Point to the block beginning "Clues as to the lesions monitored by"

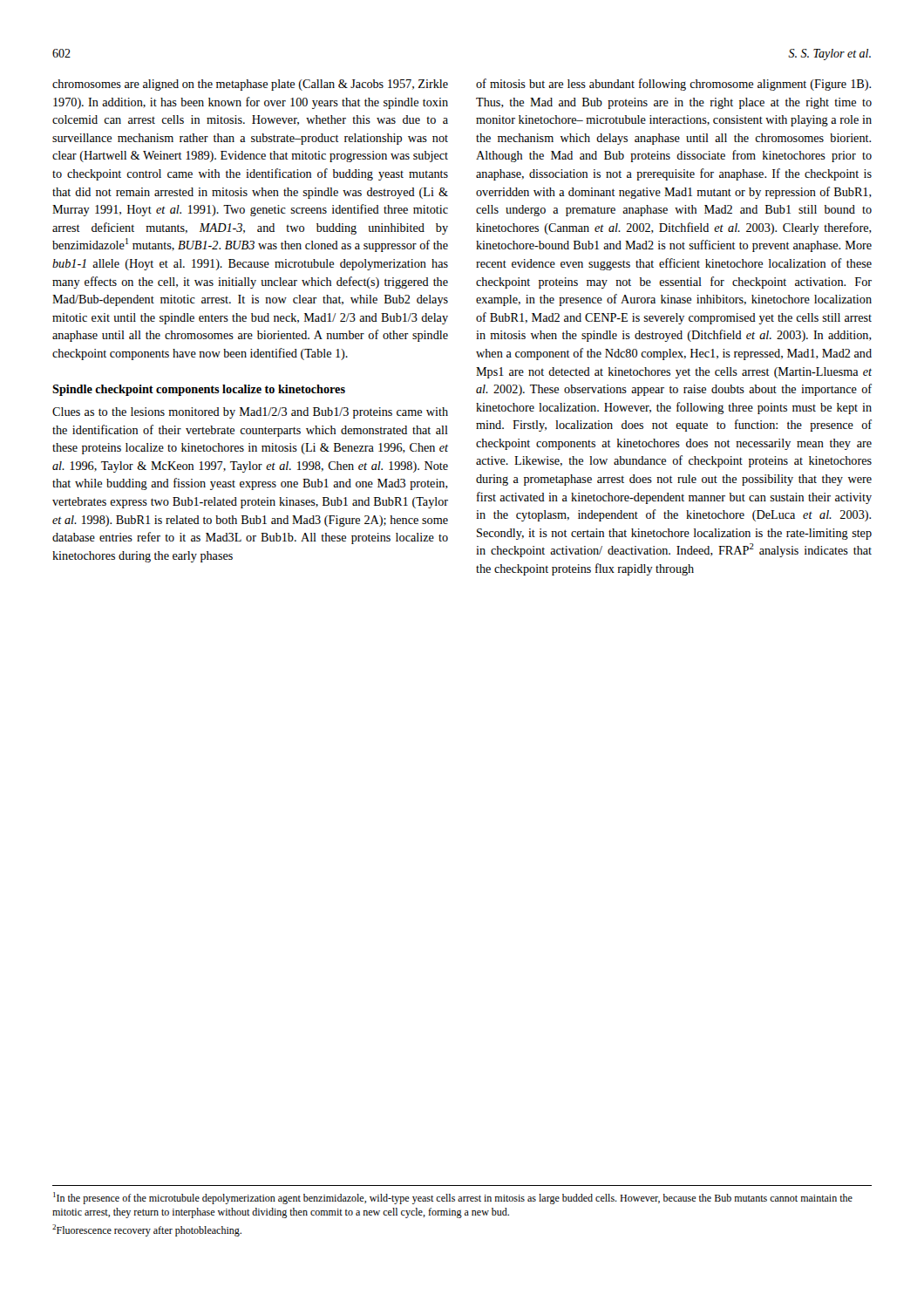click(x=250, y=484)
